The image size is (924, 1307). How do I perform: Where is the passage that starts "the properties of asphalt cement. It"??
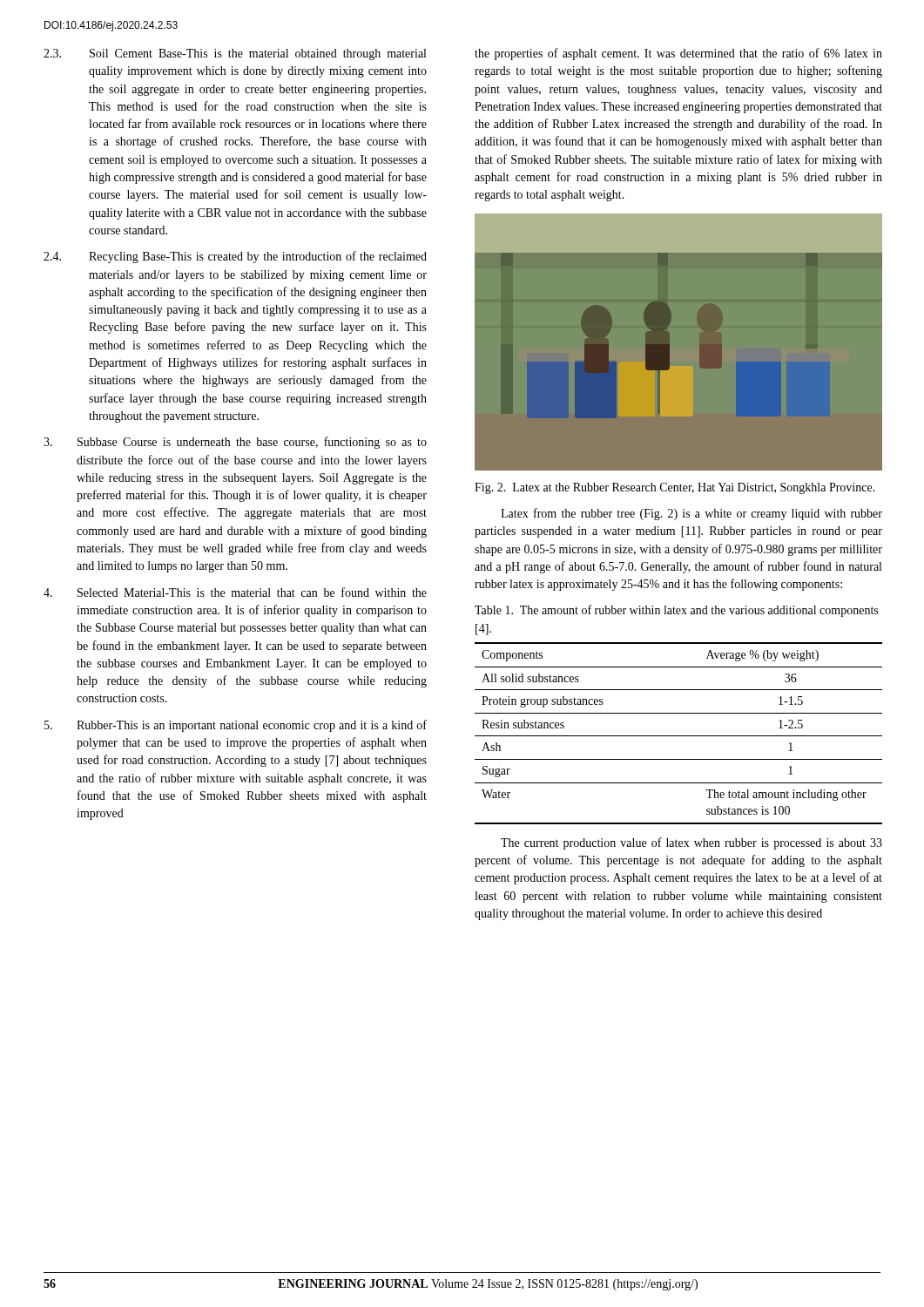point(678,125)
